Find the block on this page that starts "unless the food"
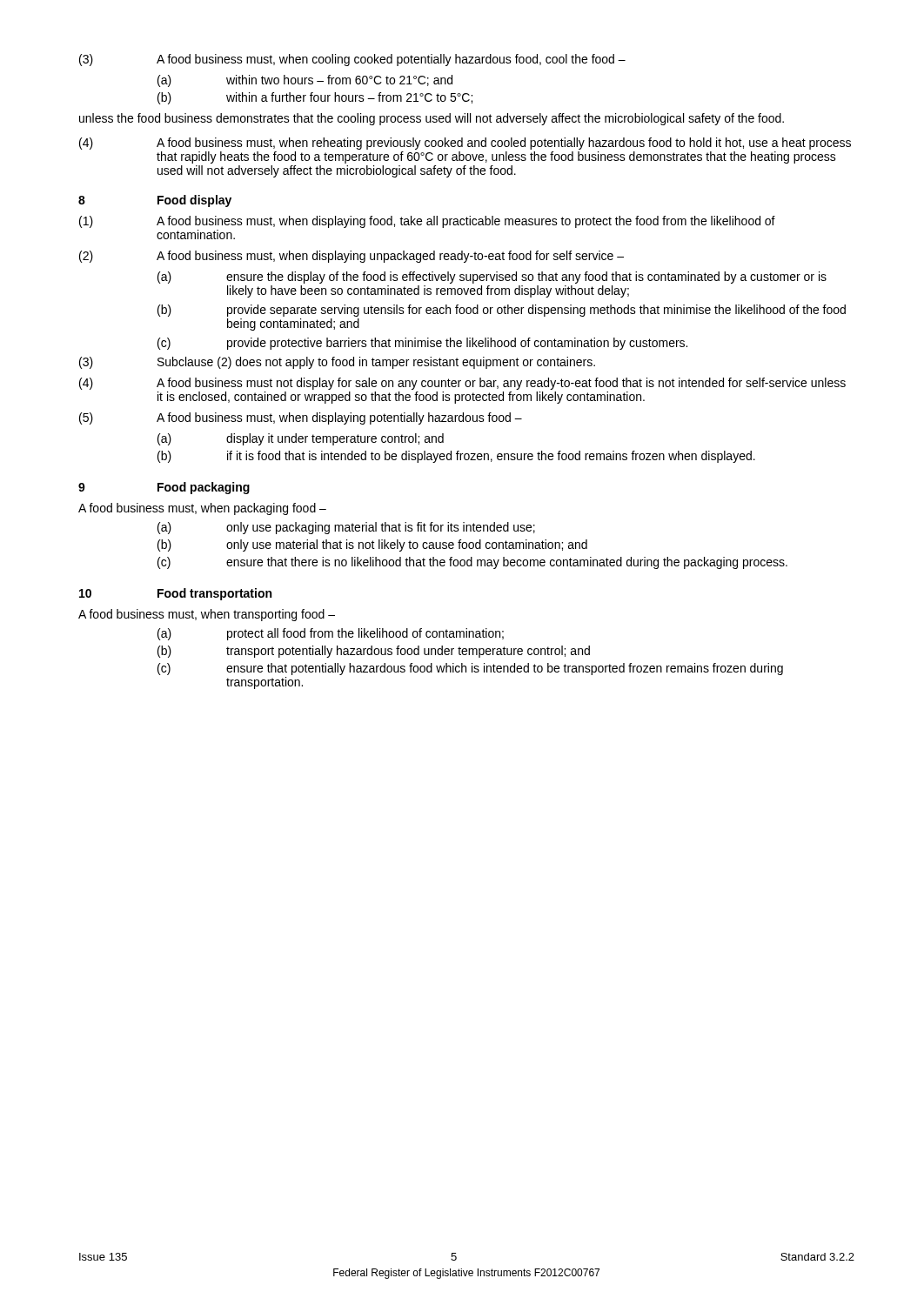The image size is (924, 1305). [432, 118]
